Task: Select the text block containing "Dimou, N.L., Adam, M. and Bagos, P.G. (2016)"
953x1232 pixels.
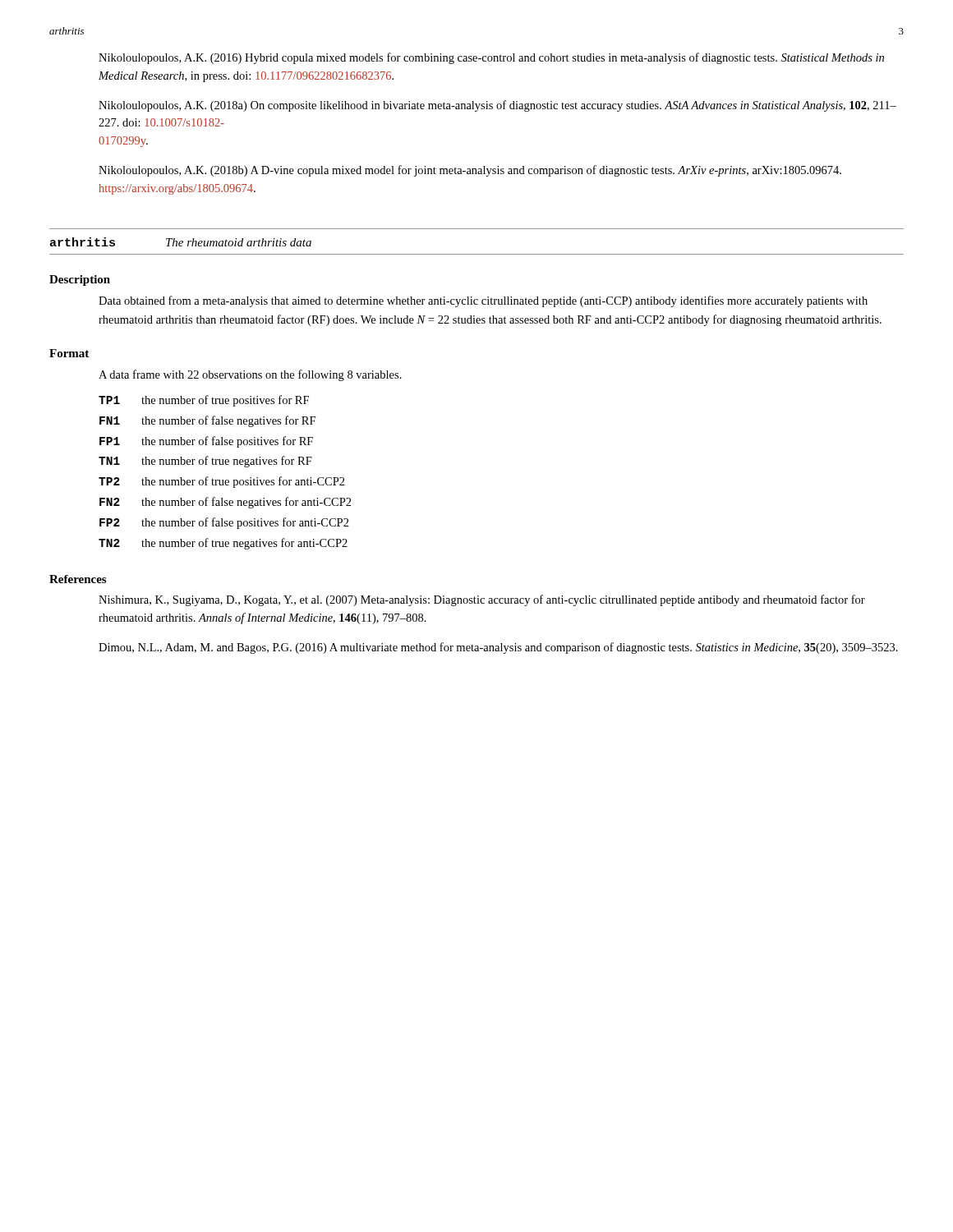Action: tap(498, 647)
